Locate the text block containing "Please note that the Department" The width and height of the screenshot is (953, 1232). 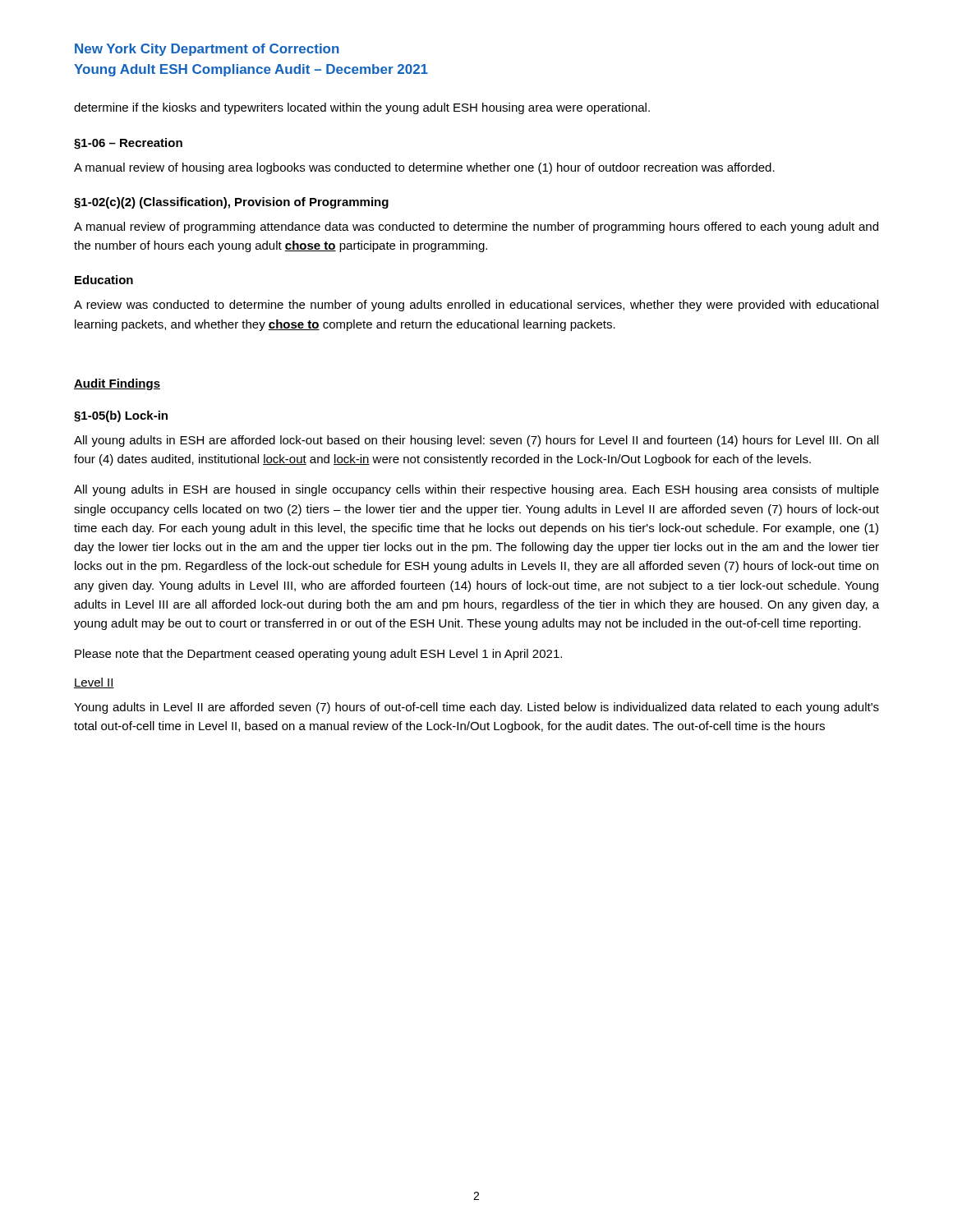click(x=319, y=654)
